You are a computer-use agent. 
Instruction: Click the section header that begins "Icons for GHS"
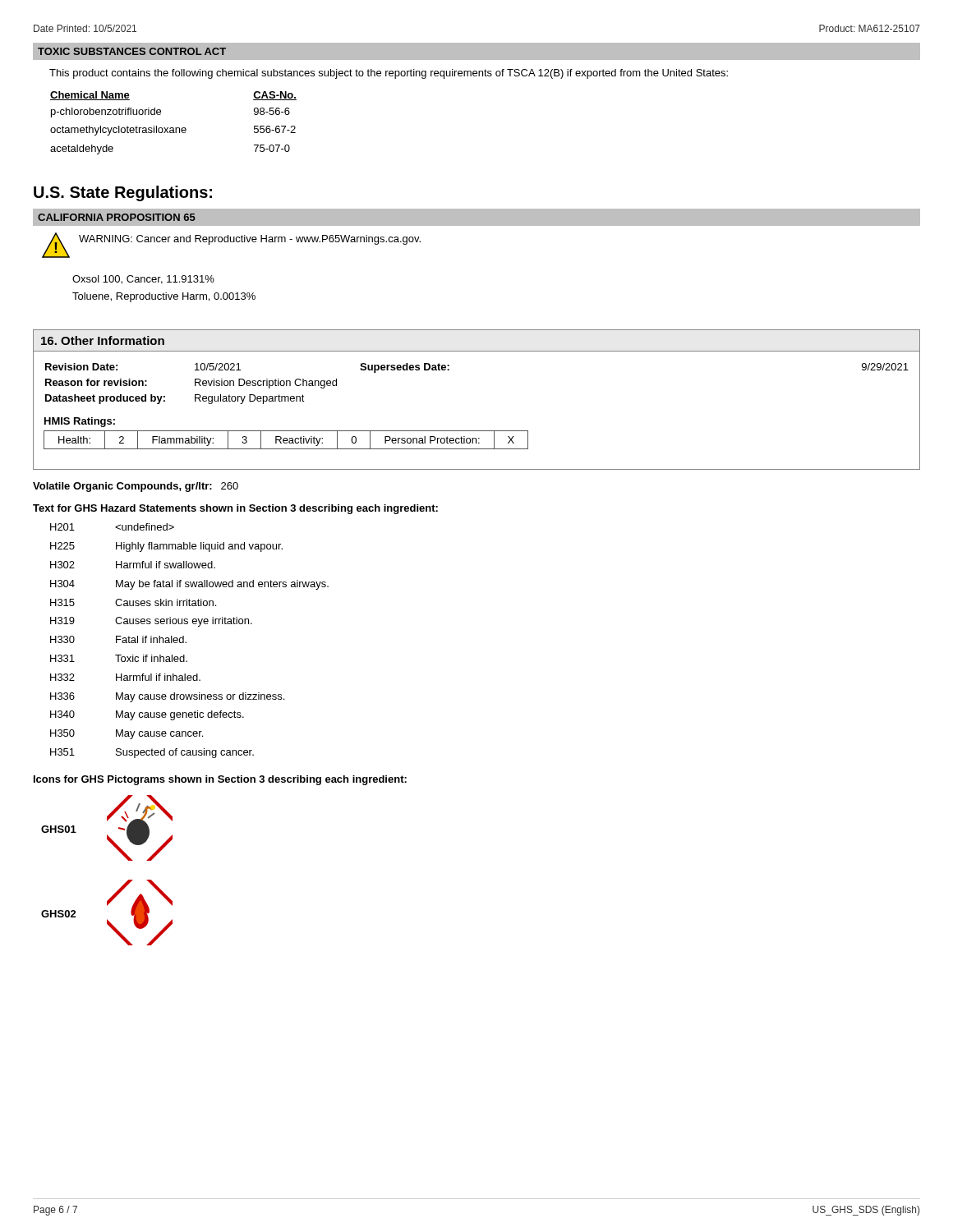220,779
